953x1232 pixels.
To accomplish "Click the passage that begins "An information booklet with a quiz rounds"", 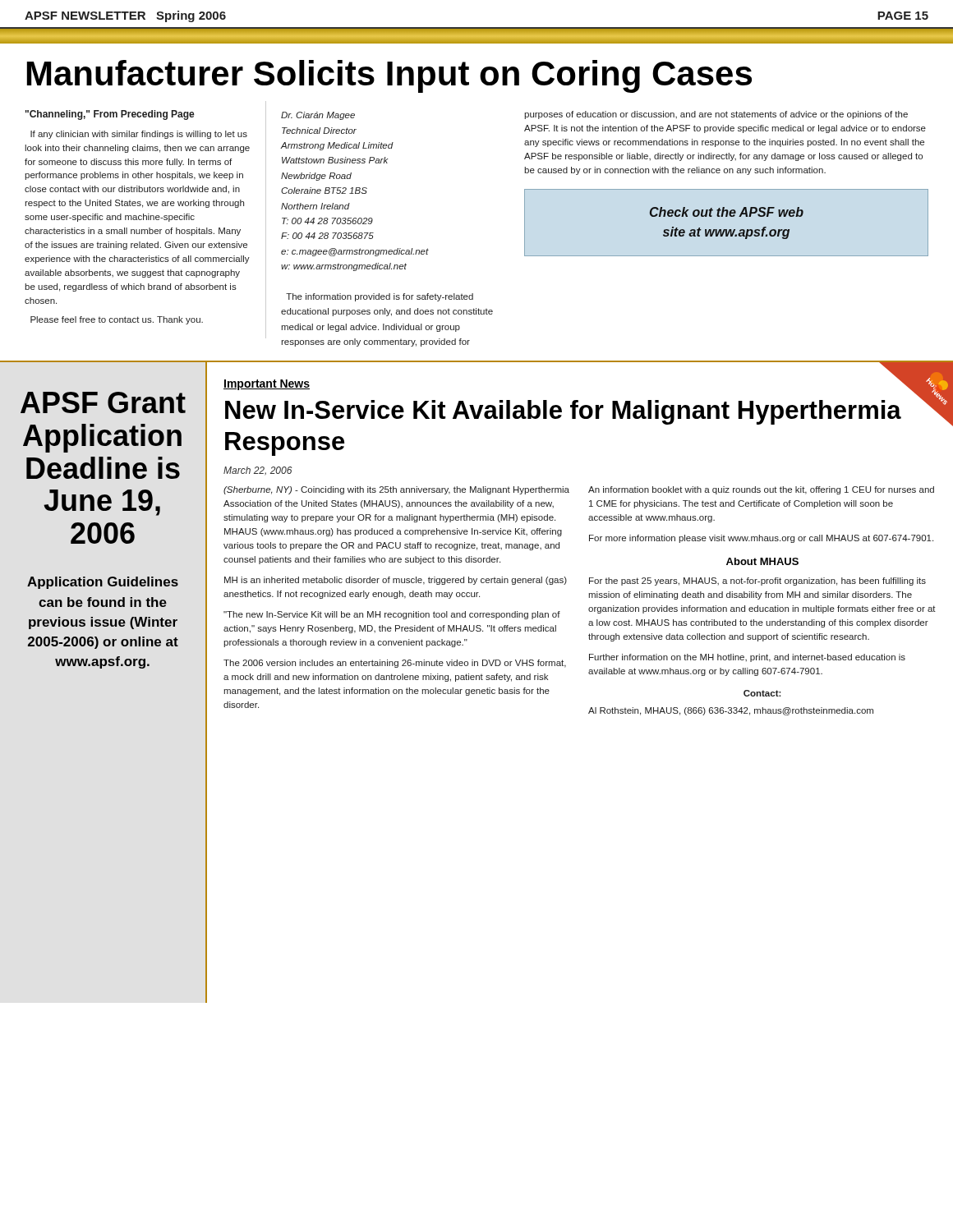I will (762, 514).
